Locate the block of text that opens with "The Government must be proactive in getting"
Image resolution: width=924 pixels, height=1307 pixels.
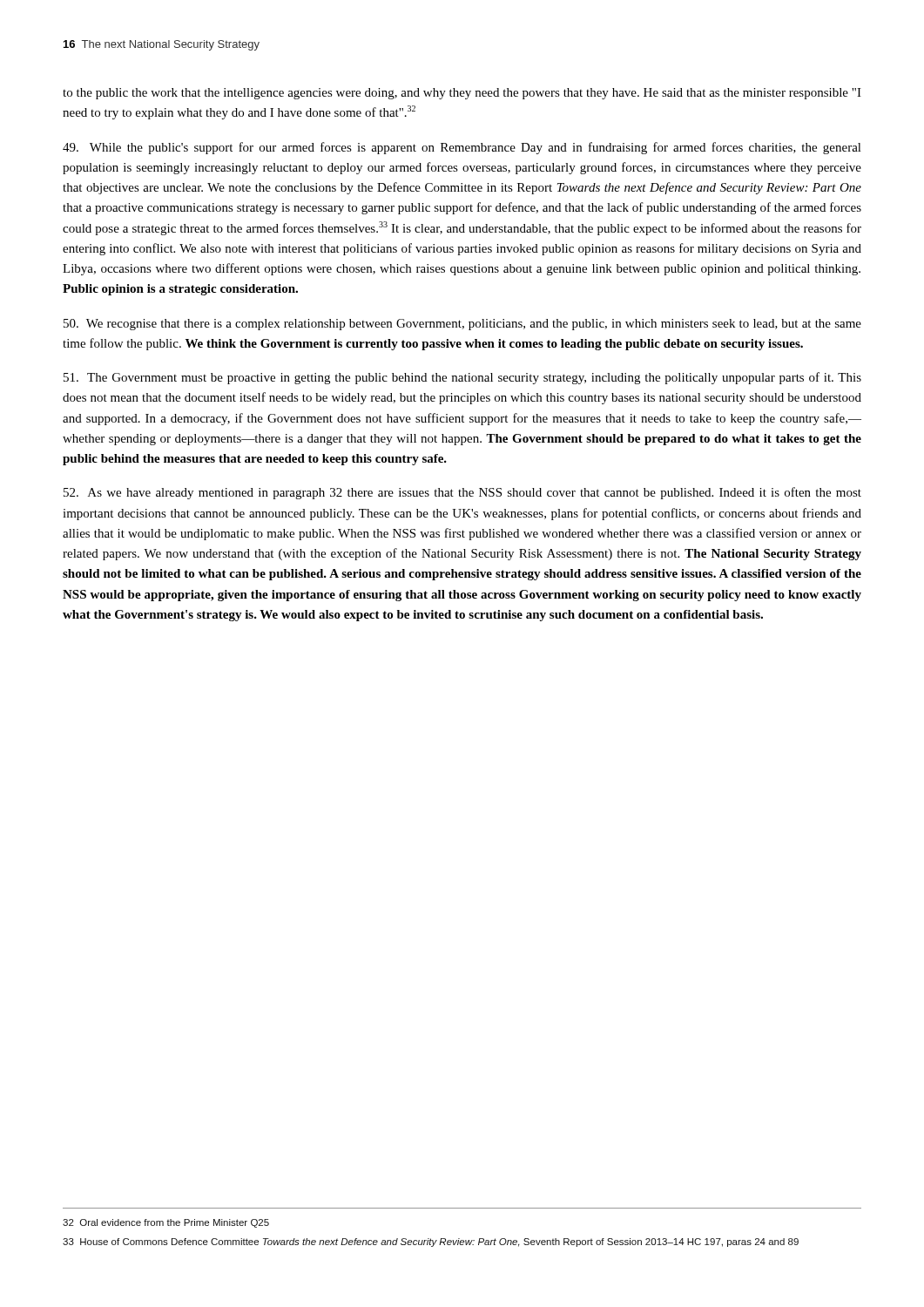462,418
